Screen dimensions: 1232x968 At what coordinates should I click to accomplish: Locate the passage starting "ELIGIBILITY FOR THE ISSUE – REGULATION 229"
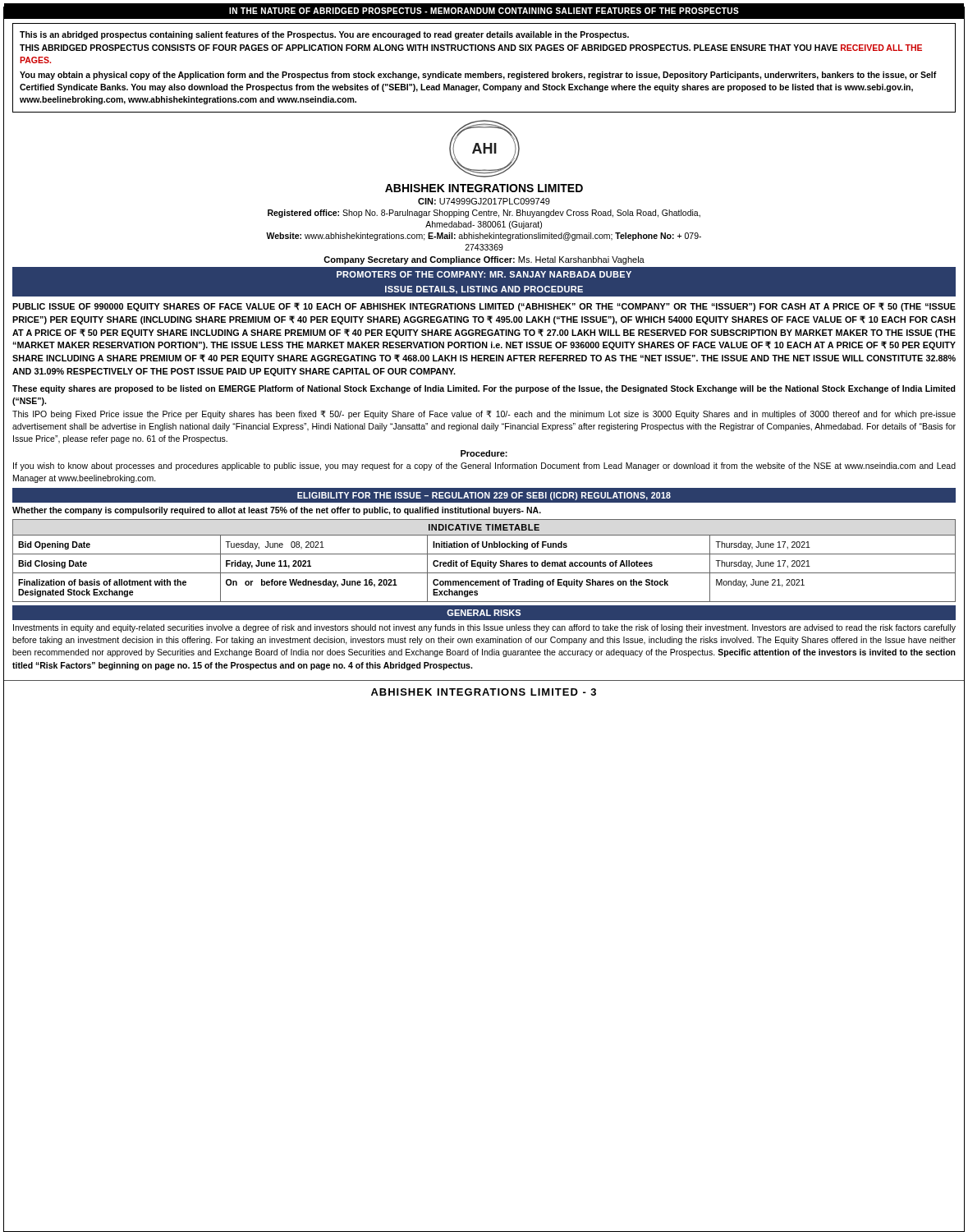point(484,495)
